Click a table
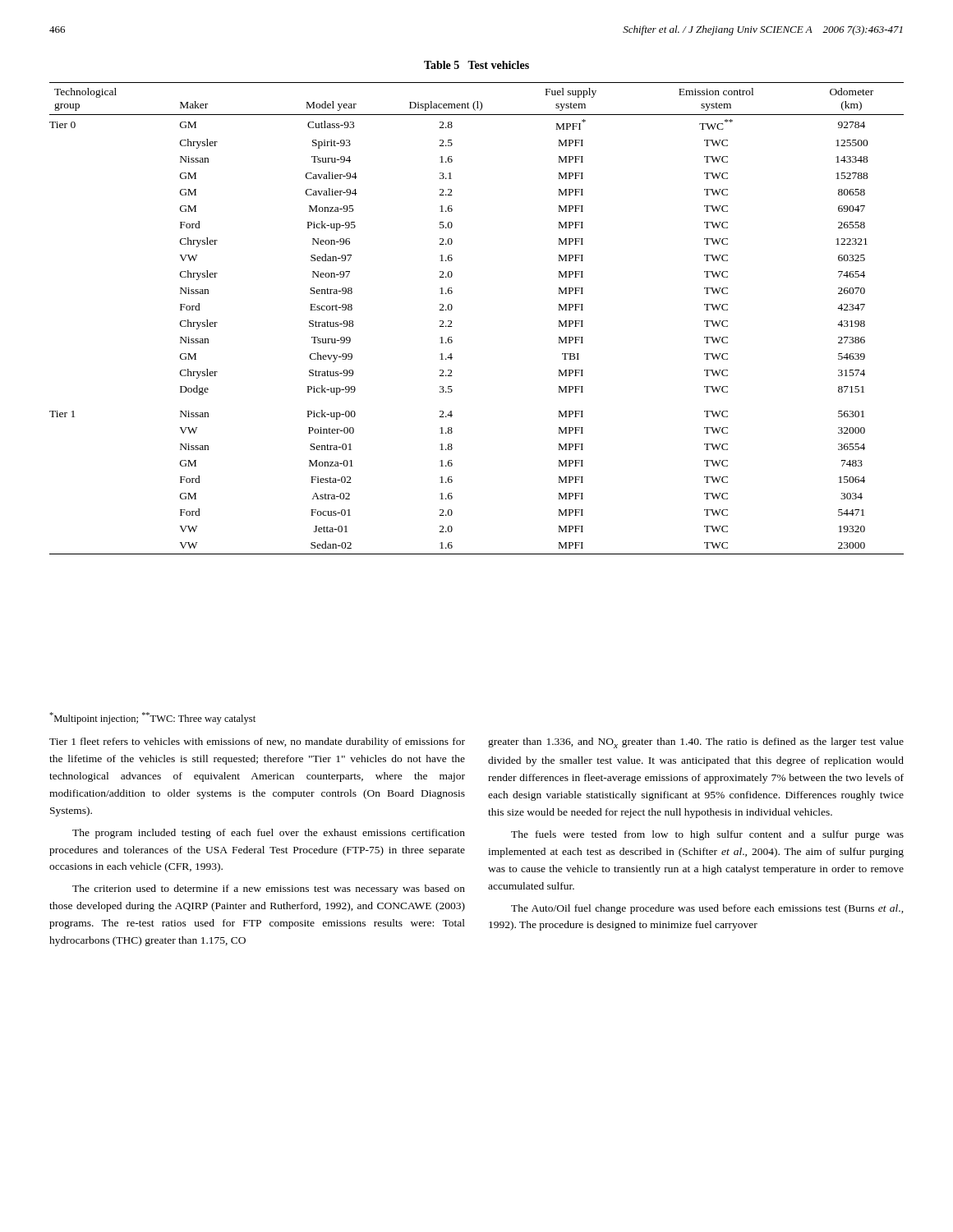This screenshot has width=953, height=1232. [x=476, y=318]
